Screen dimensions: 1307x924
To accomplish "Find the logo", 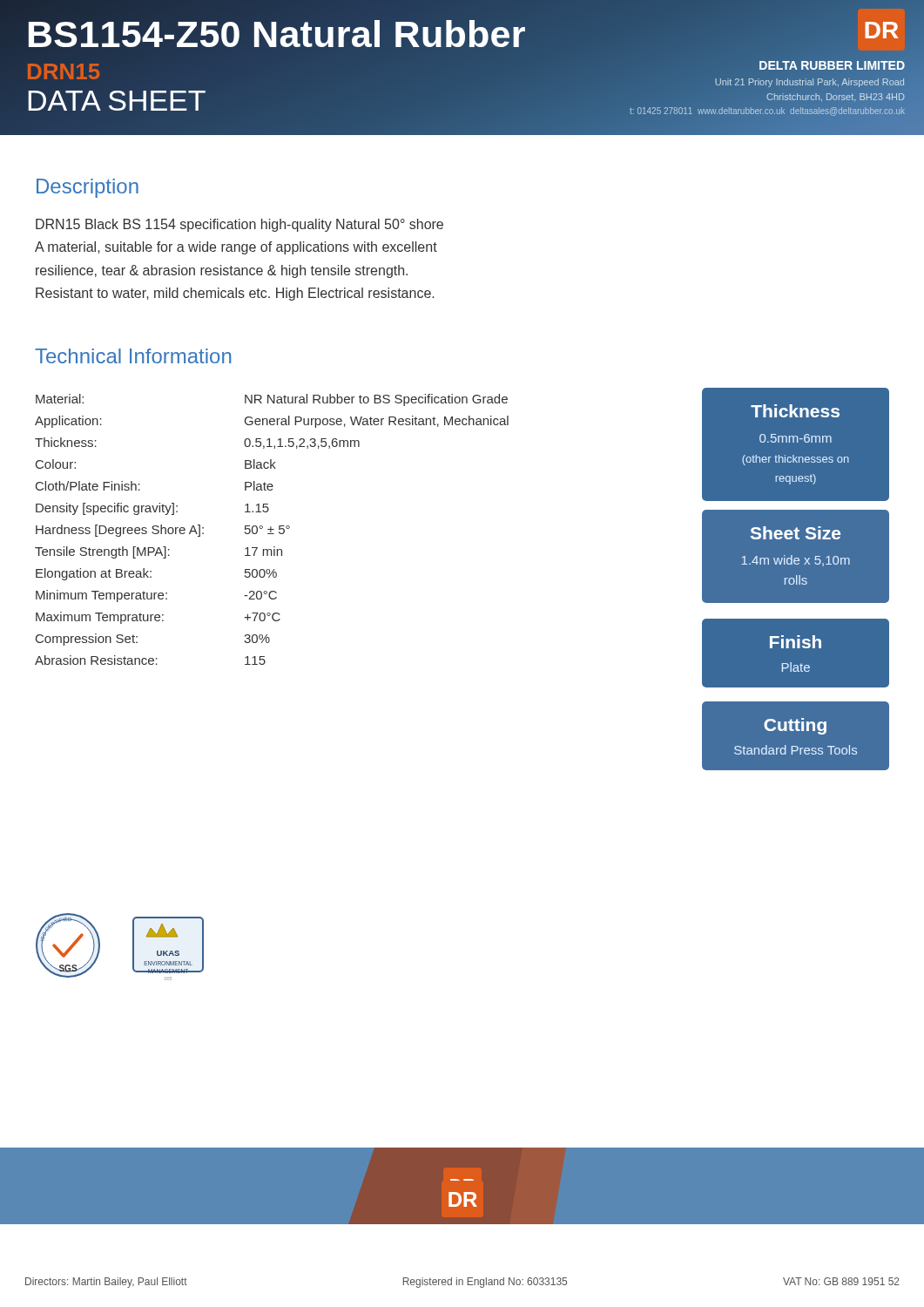I will point(121,945).
